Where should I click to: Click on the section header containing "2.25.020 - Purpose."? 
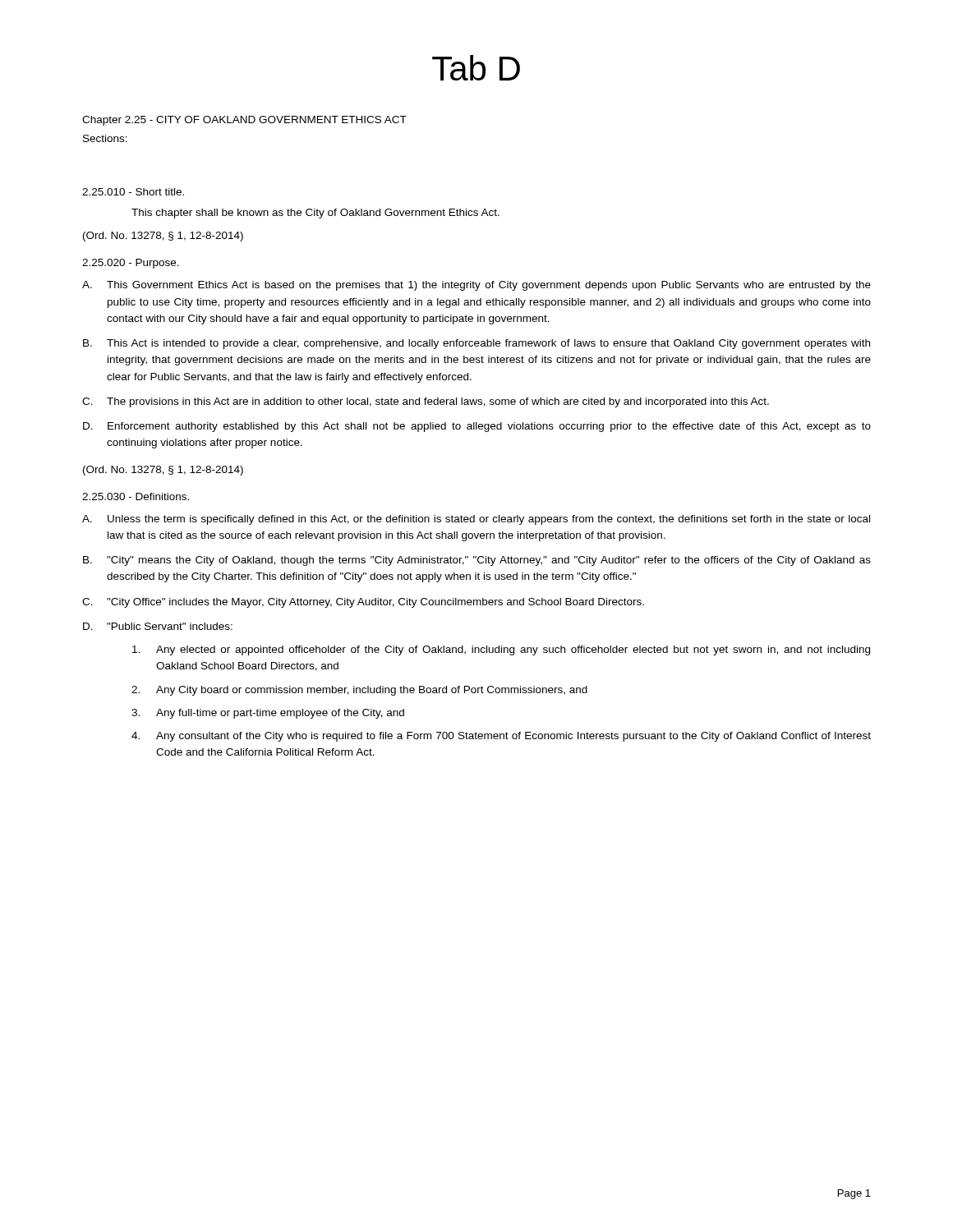click(131, 263)
